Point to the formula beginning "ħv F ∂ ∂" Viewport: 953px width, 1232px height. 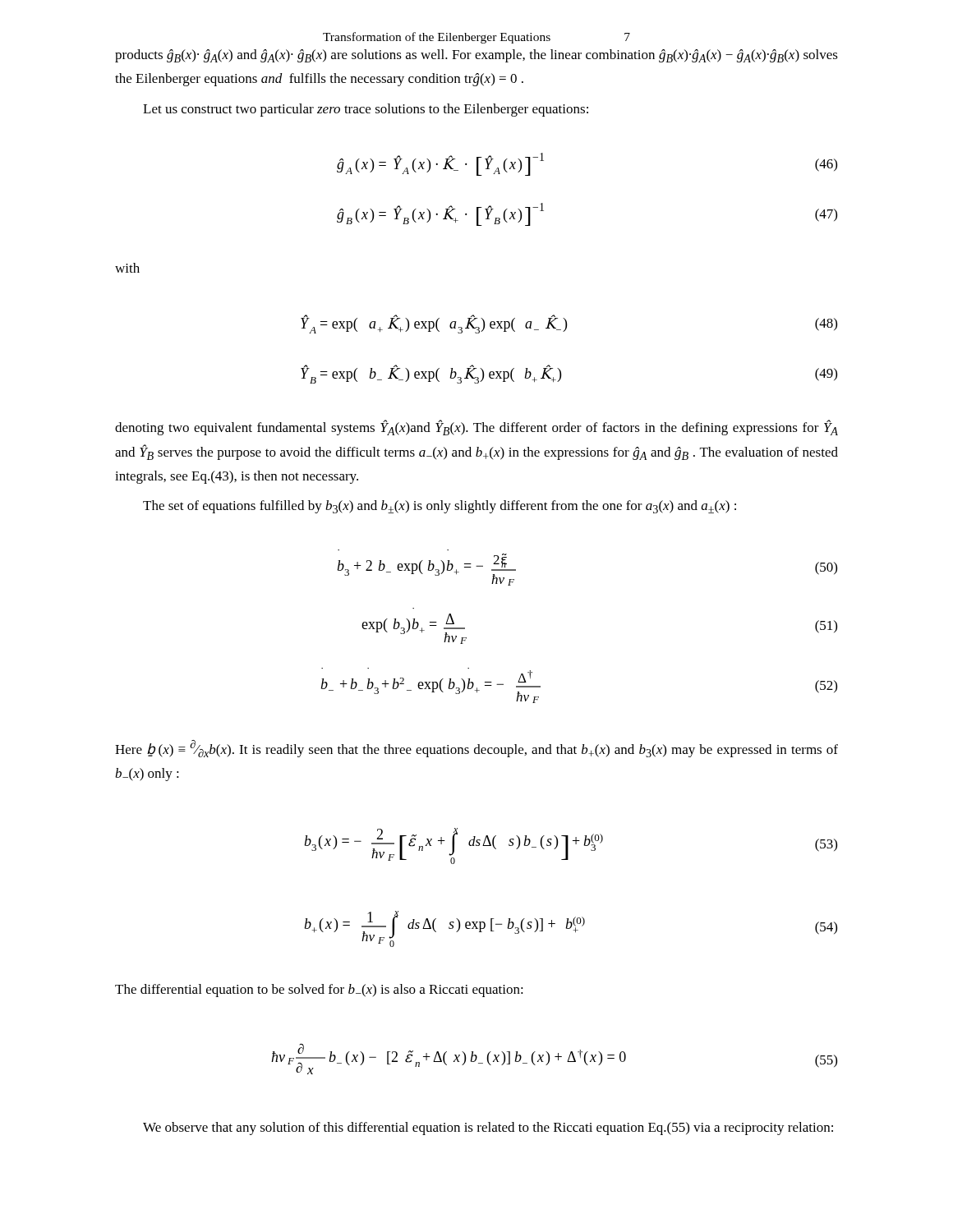point(476,1060)
